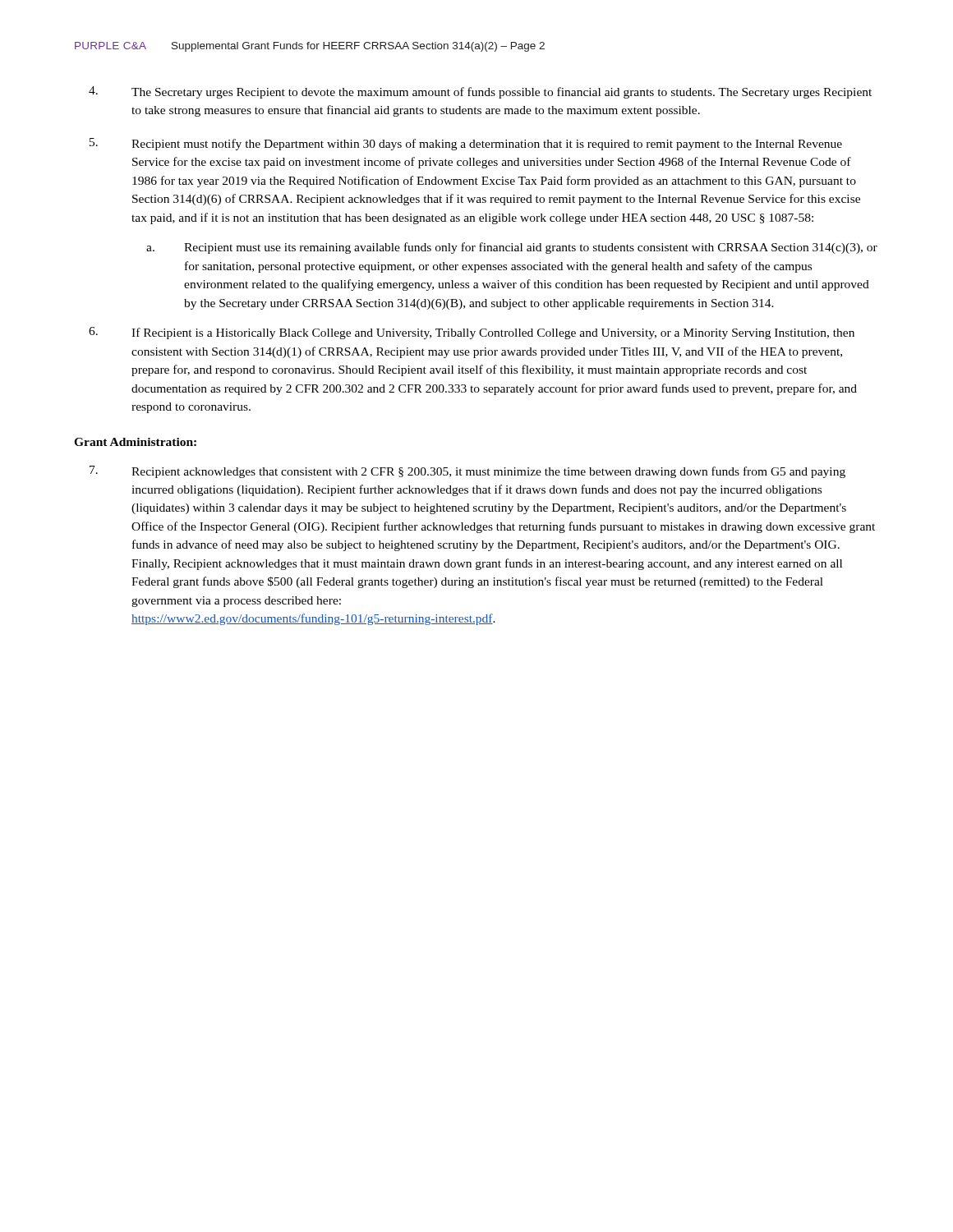Image resolution: width=953 pixels, height=1232 pixels.
Task: Click on the list item that says "6. If Recipient is"
Action: point(476,370)
